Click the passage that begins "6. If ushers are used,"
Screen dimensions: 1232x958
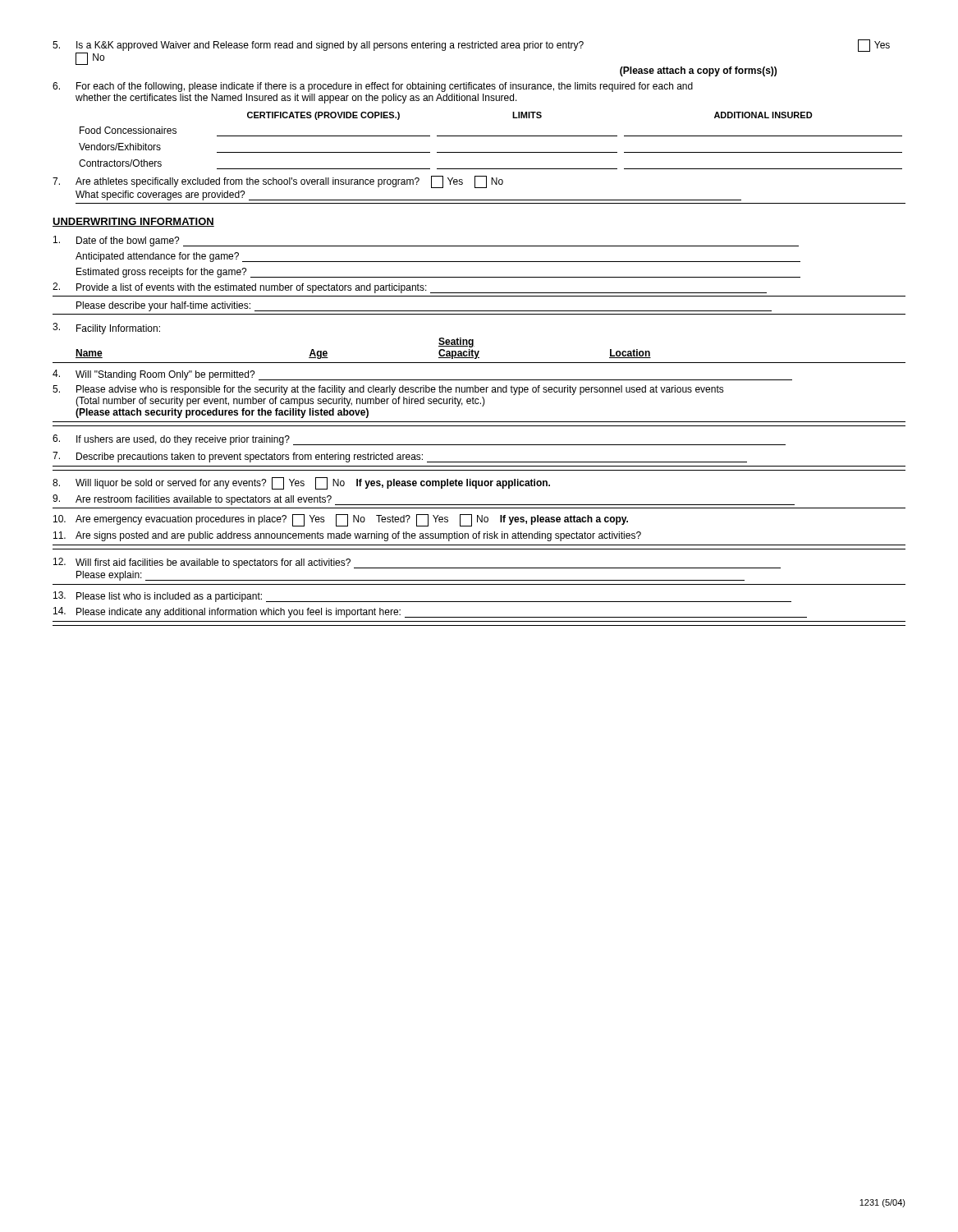479,439
